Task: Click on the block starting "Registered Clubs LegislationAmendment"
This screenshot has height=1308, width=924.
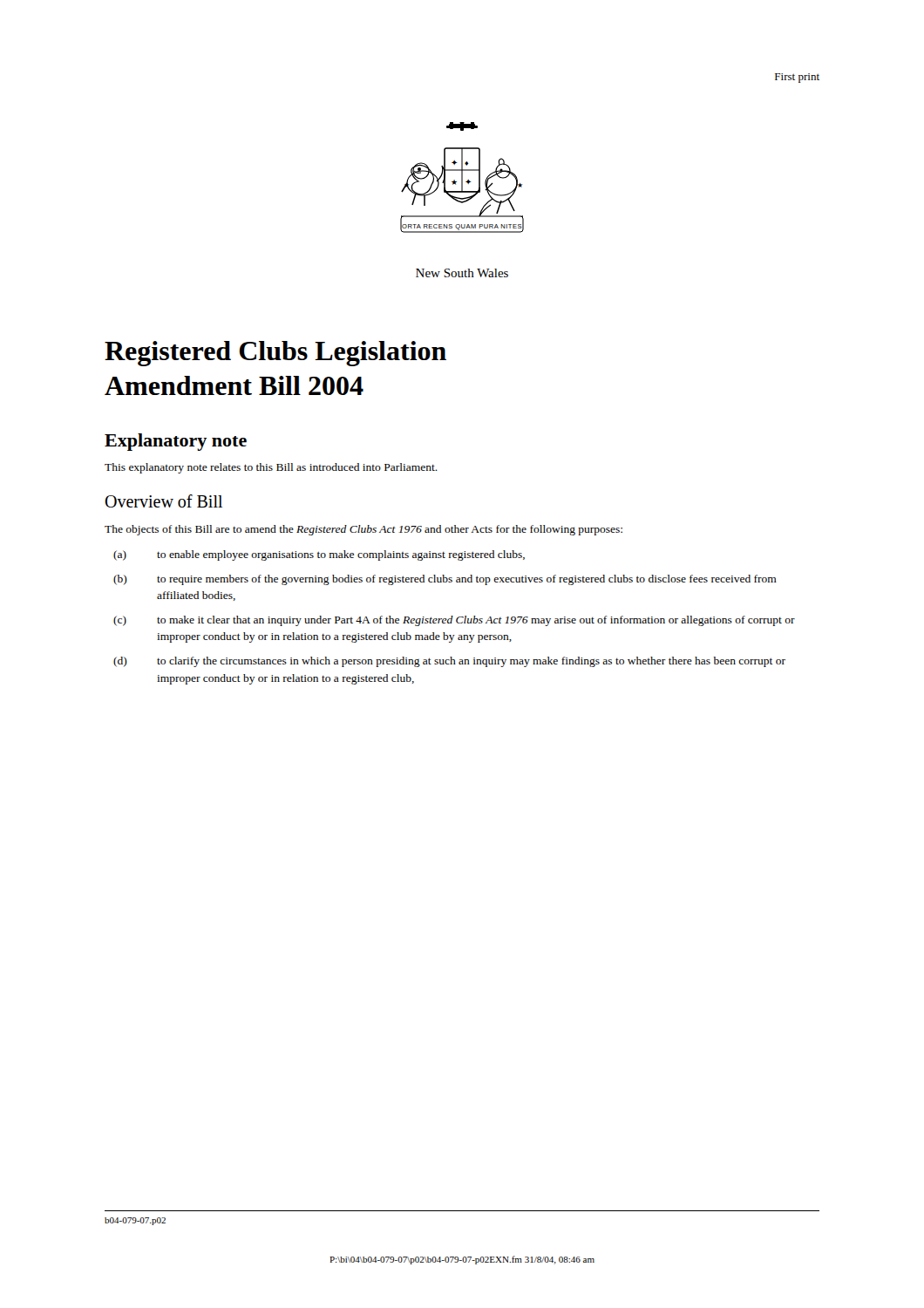Action: point(276,368)
